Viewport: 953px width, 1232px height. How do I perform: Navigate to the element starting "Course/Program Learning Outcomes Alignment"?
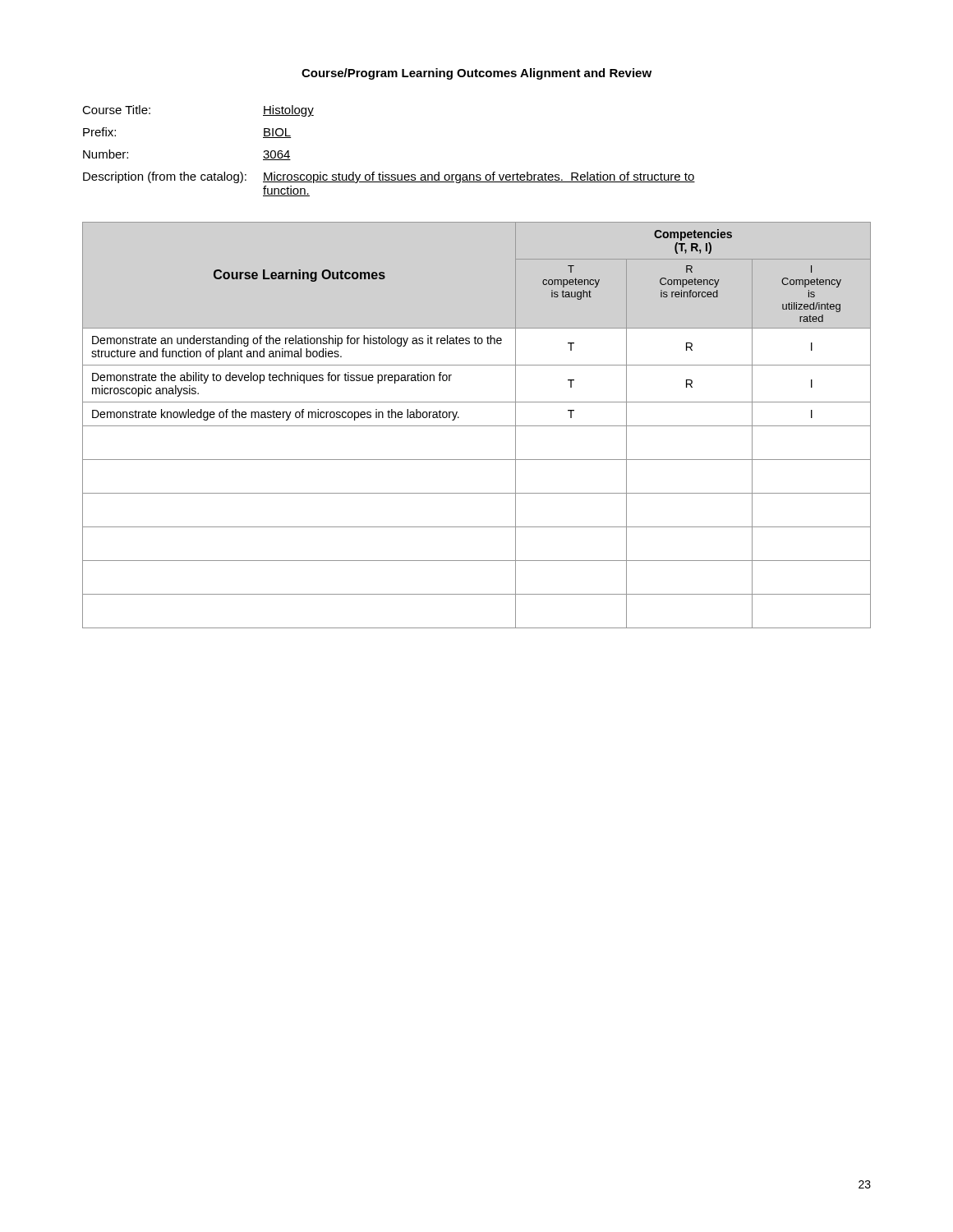pyautogui.click(x=476, y=73)
